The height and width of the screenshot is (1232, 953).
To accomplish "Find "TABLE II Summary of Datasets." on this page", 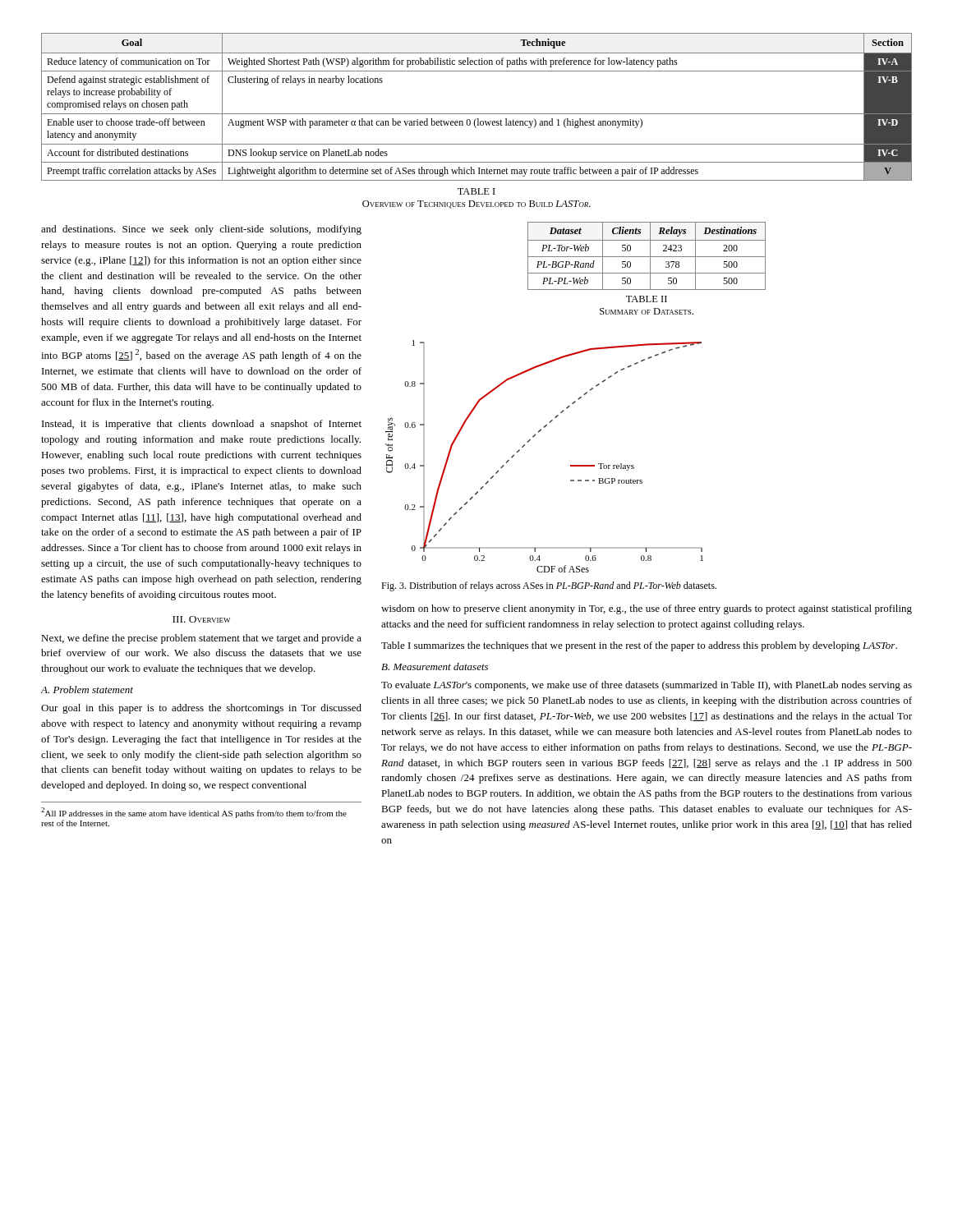I will coord(647,305).
